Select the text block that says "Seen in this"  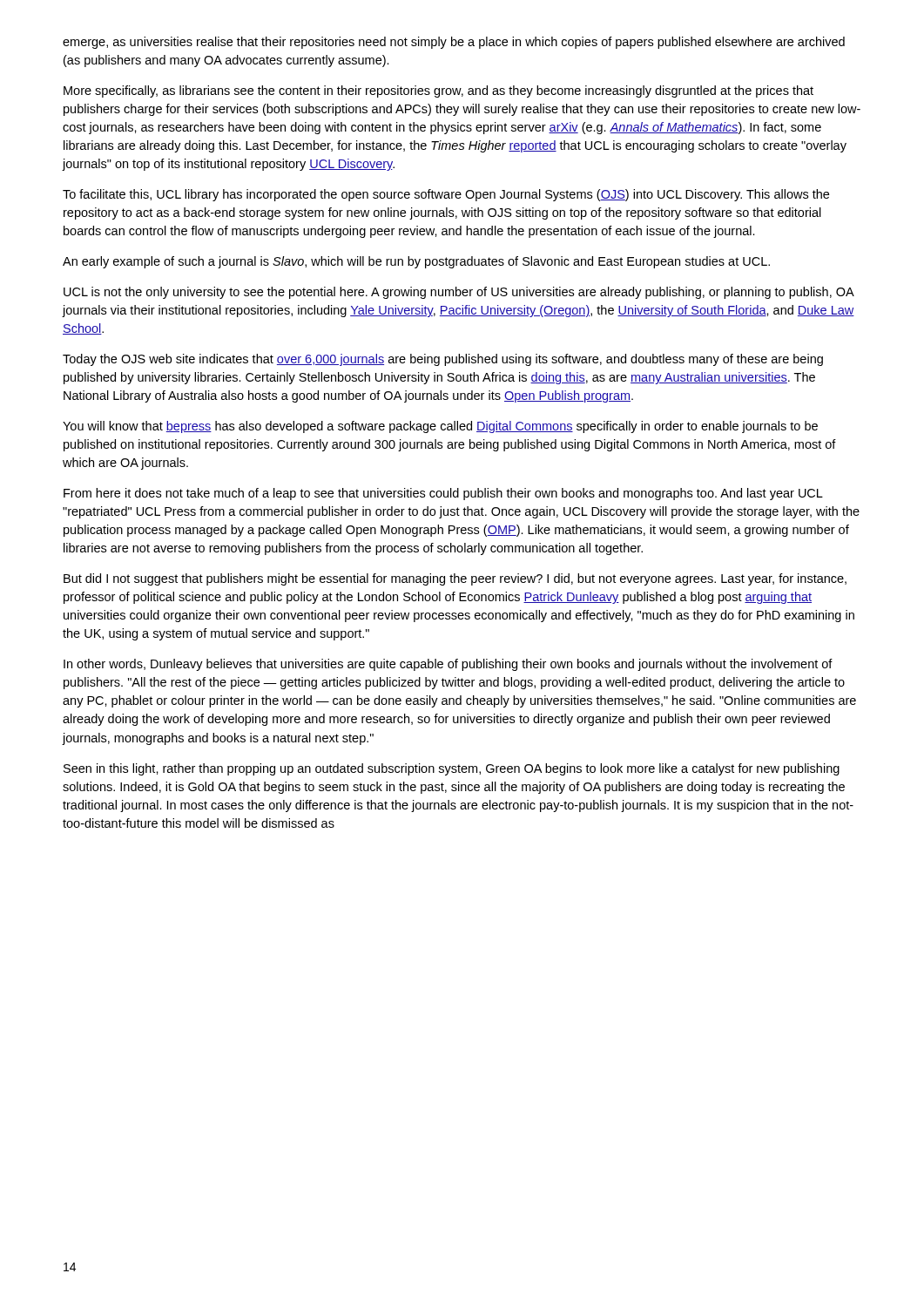pyautogui.click(x=462, y=796)
